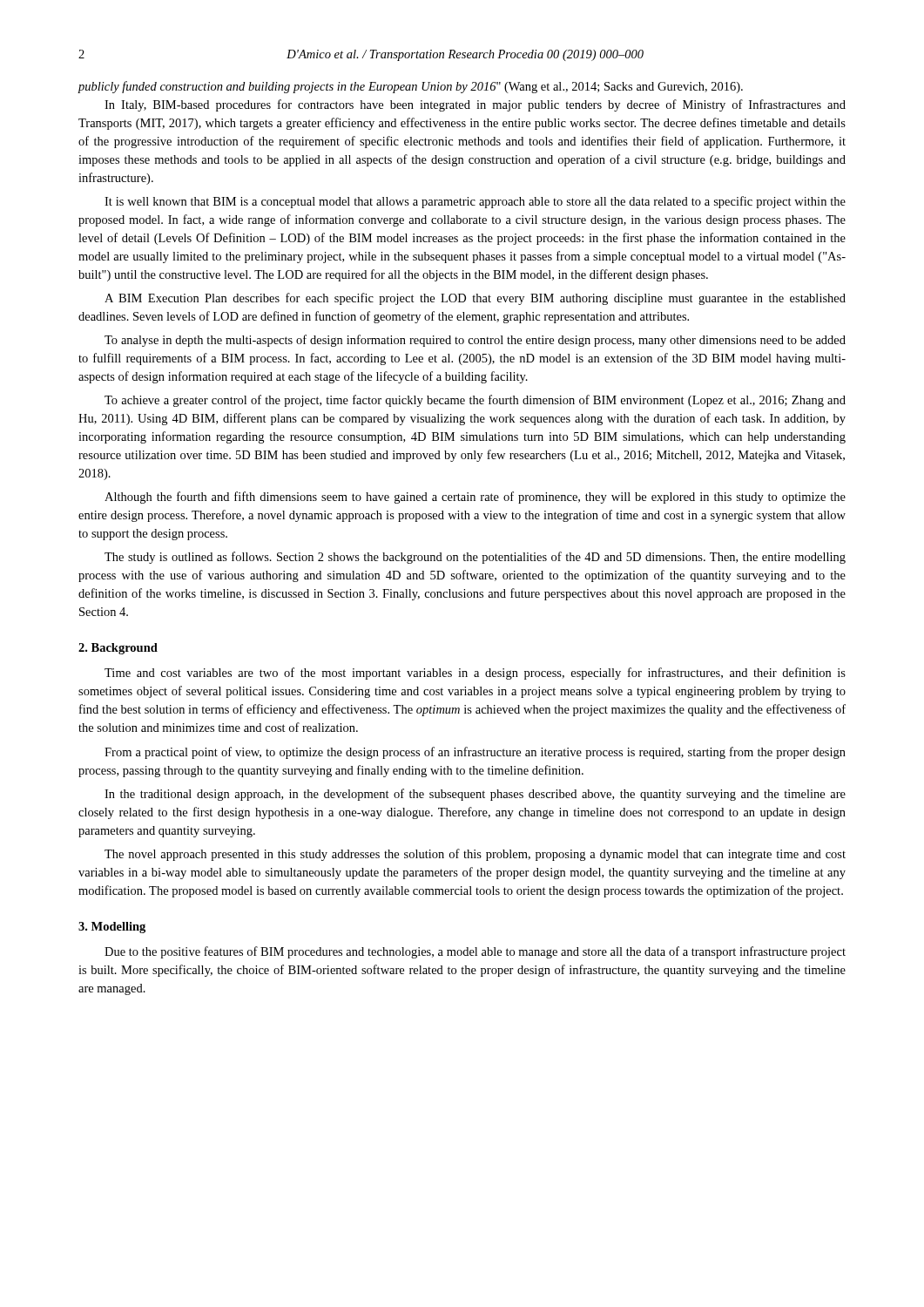Image resolution: width=924 pixels, height=1307 pixels.
Task: Find the block starting "Due to the positive features of BIM"
Action: [x=462, y=970]
